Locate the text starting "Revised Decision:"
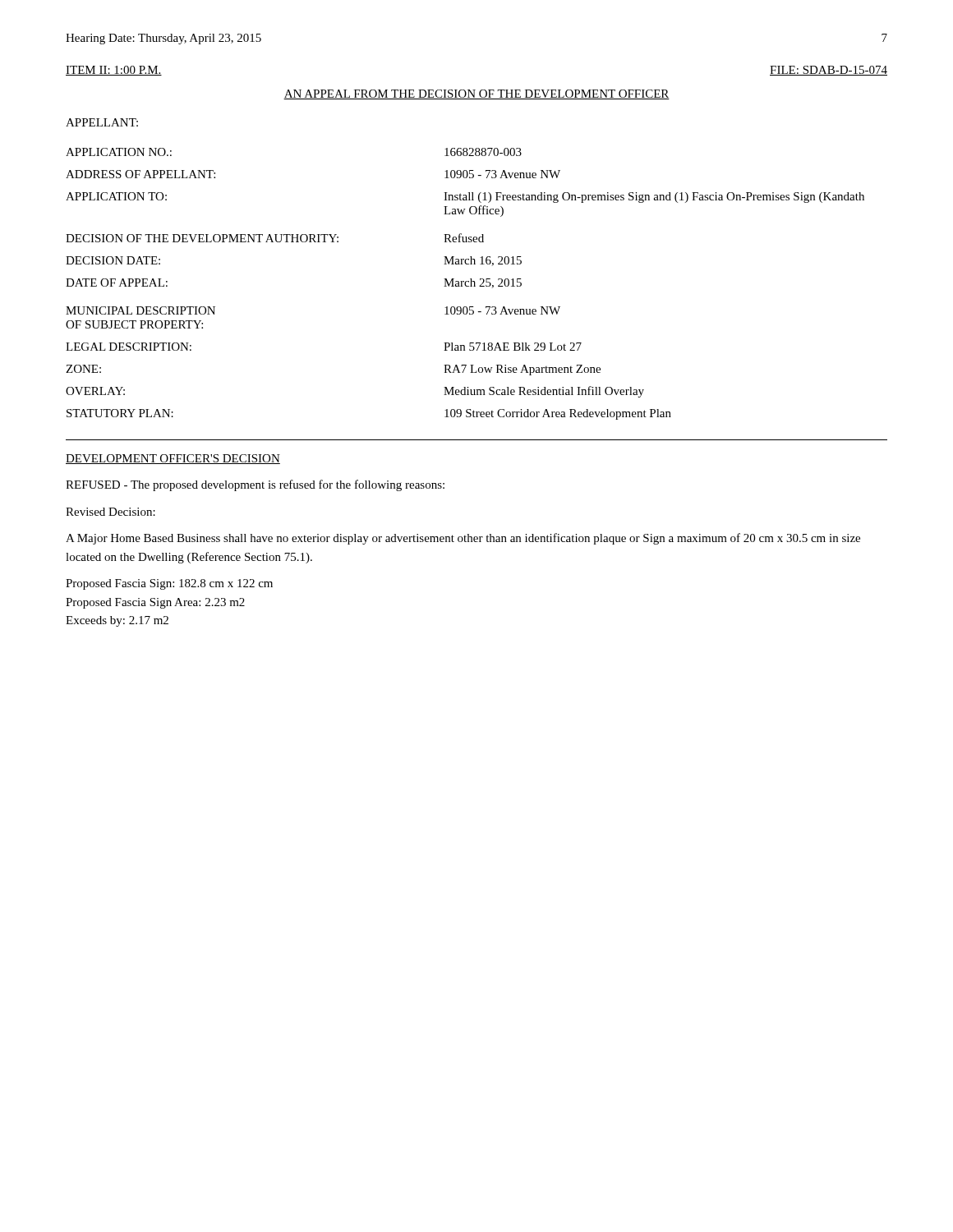 coord(111,511)
